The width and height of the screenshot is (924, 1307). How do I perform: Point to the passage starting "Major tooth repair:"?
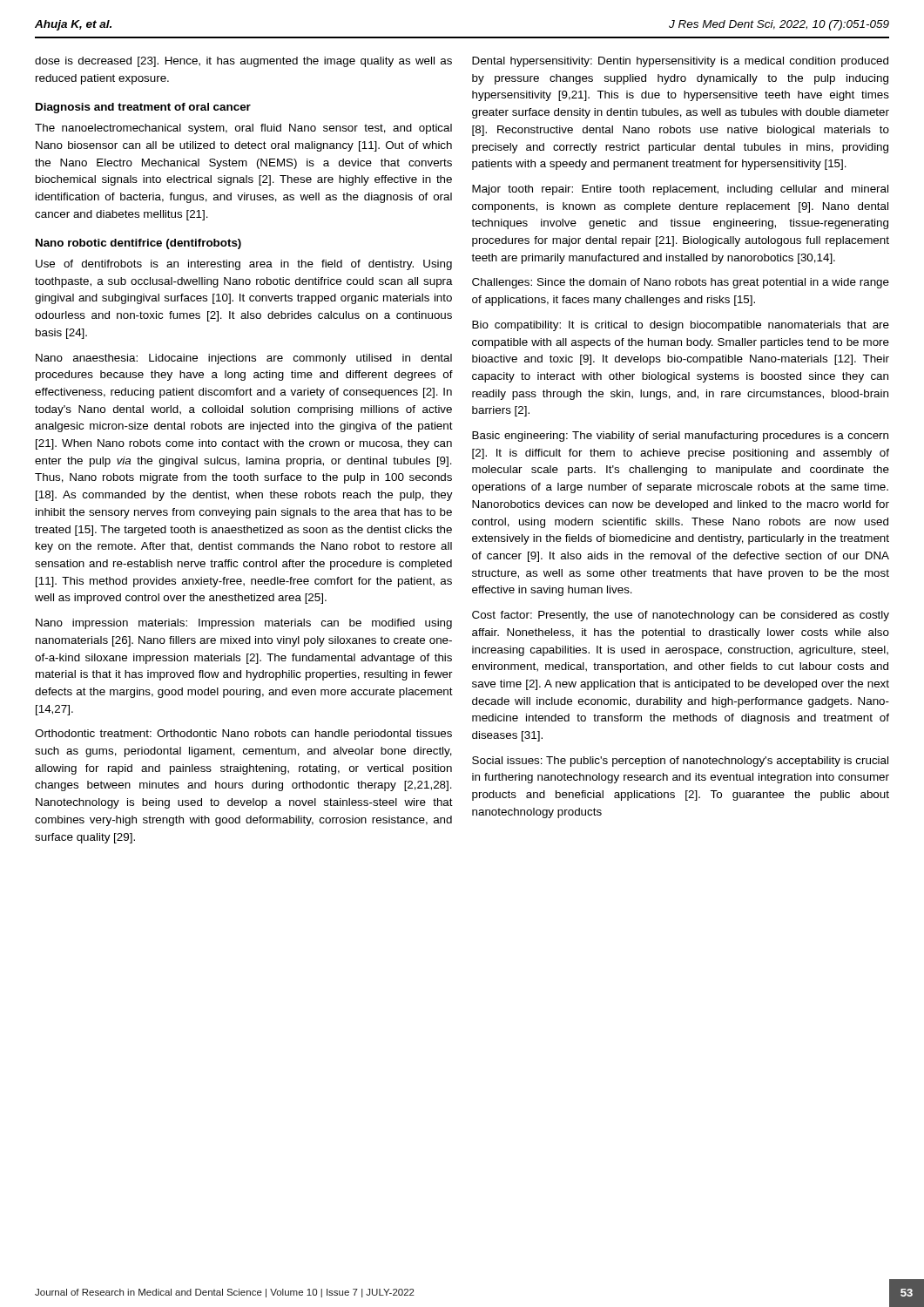680,223
